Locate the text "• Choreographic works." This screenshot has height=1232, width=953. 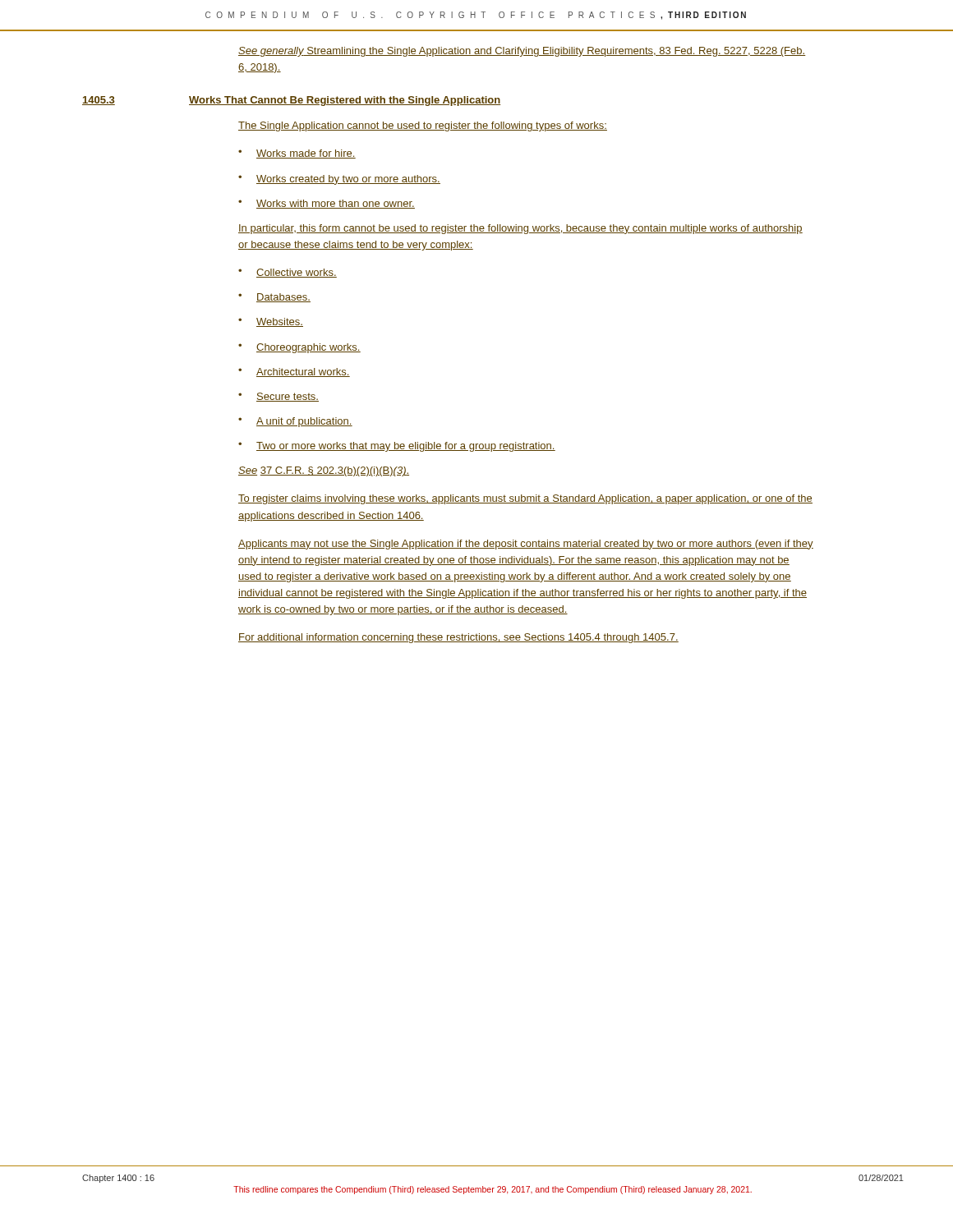(299, 347)
